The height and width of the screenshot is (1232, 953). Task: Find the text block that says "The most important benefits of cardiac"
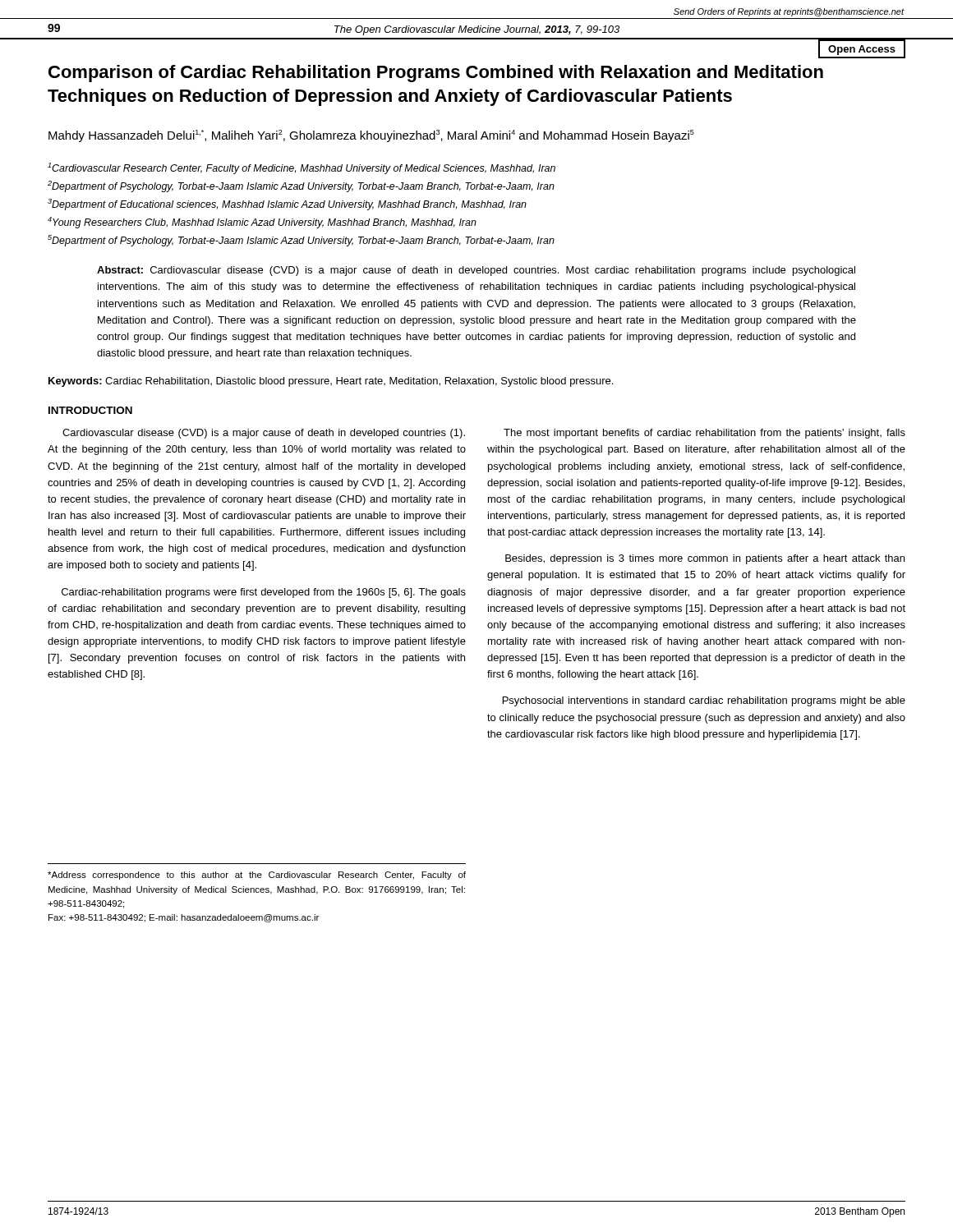(x=696, y=482)
